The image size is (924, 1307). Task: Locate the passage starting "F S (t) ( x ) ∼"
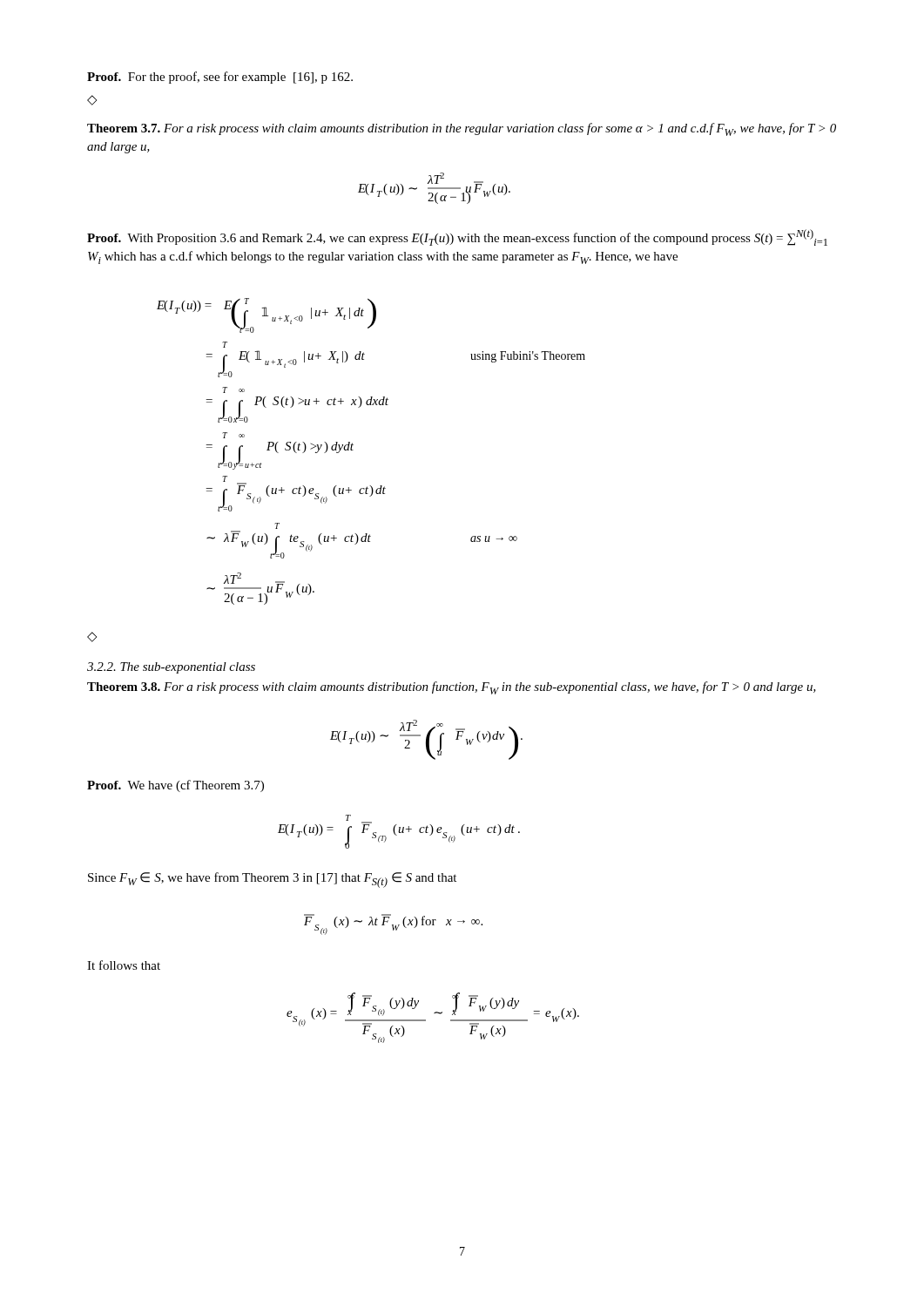click(x=462, y=920)
